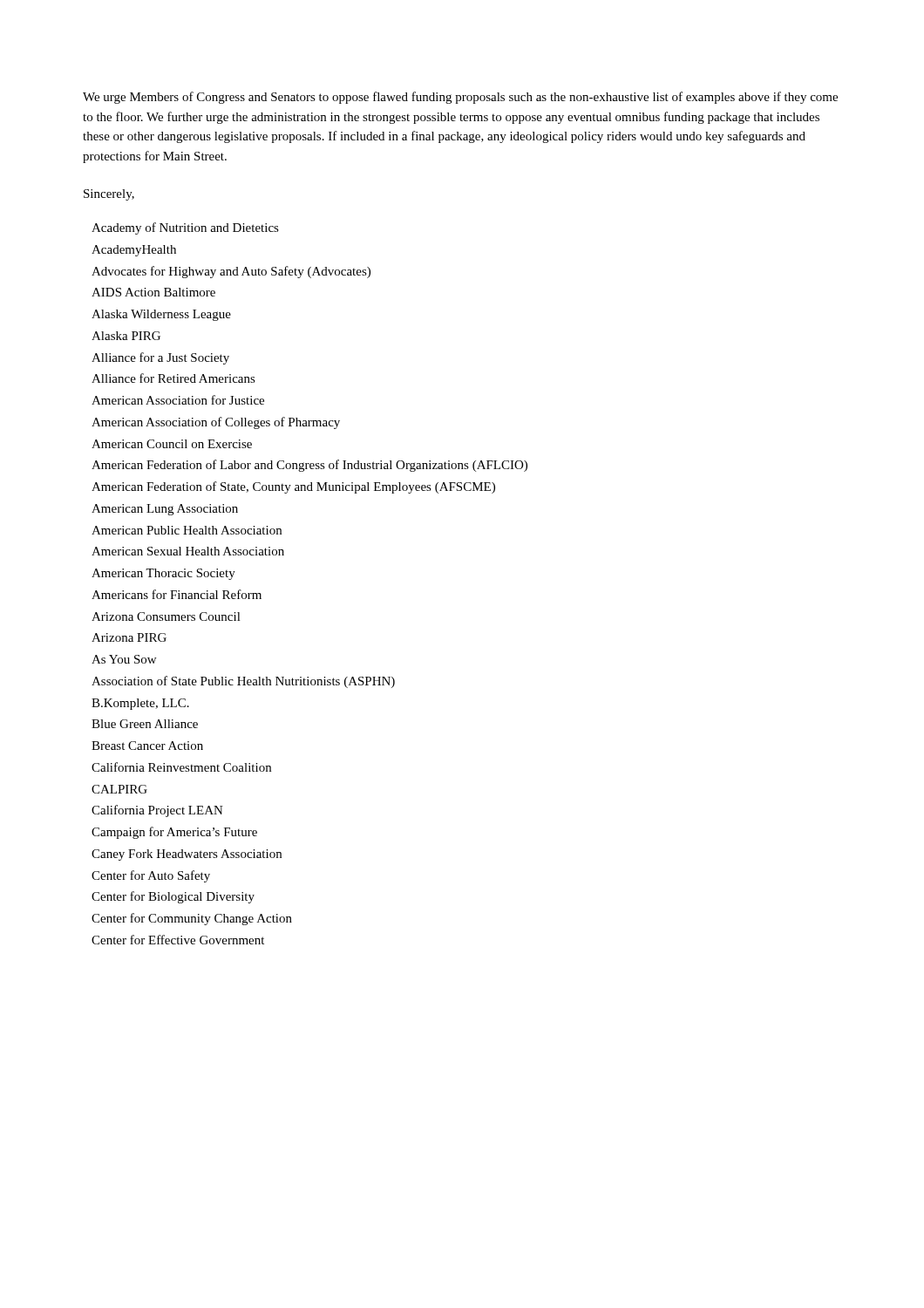Point to "Center for Biological Diversity"

tap(173, 897)
